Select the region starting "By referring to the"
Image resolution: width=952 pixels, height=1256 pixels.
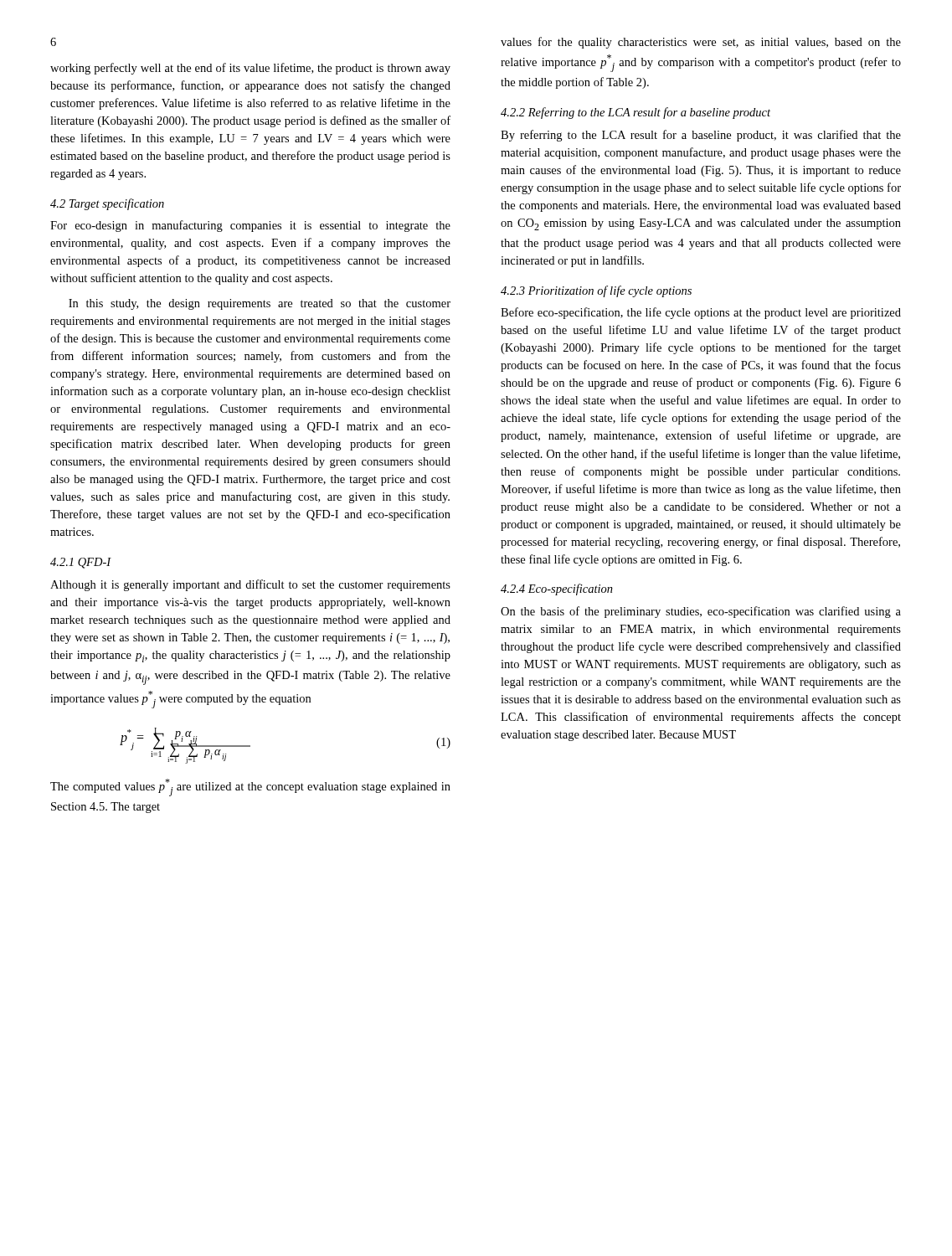coord(701,198)
